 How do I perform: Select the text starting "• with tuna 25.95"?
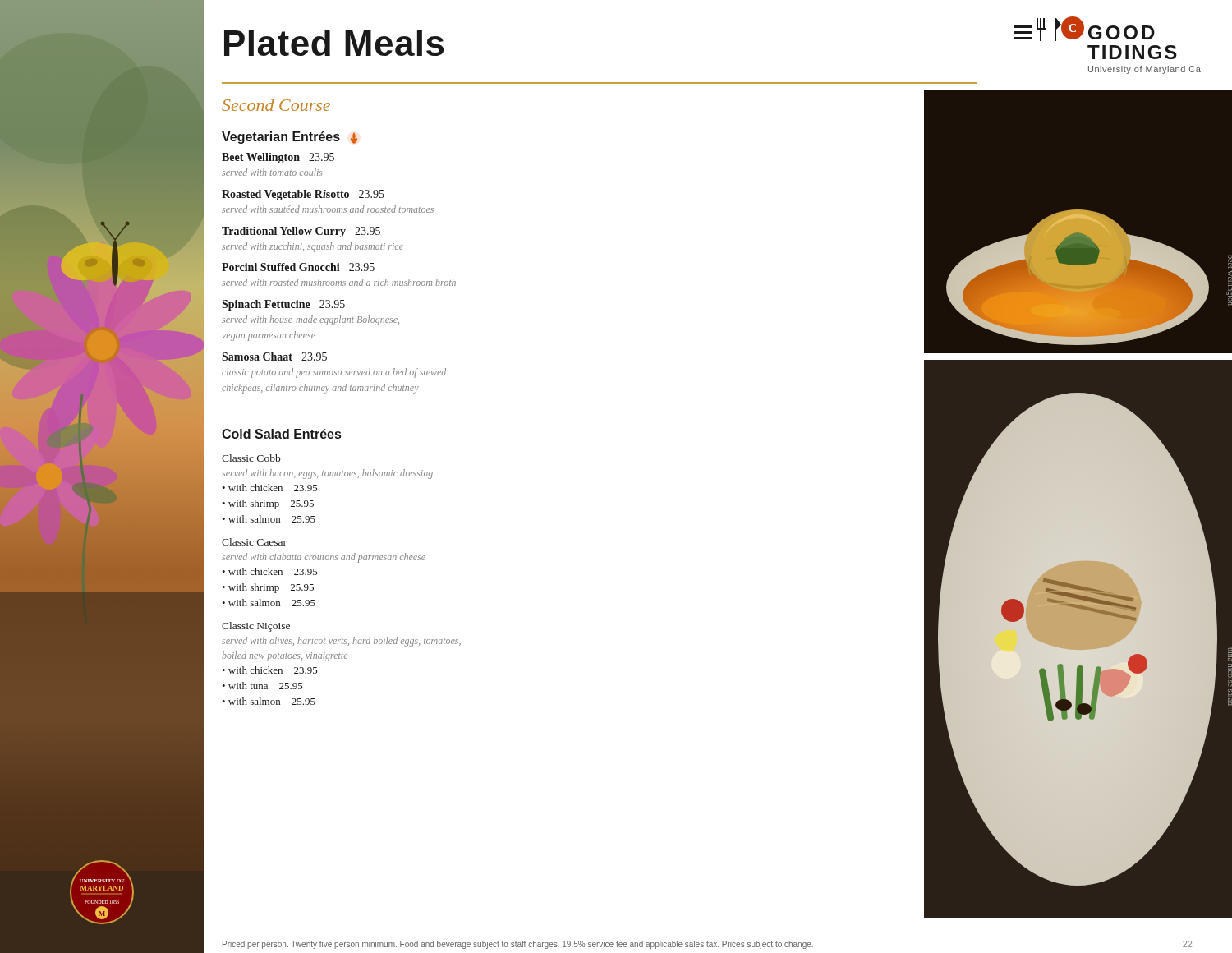pyautogui.click(x=262, y=686)
